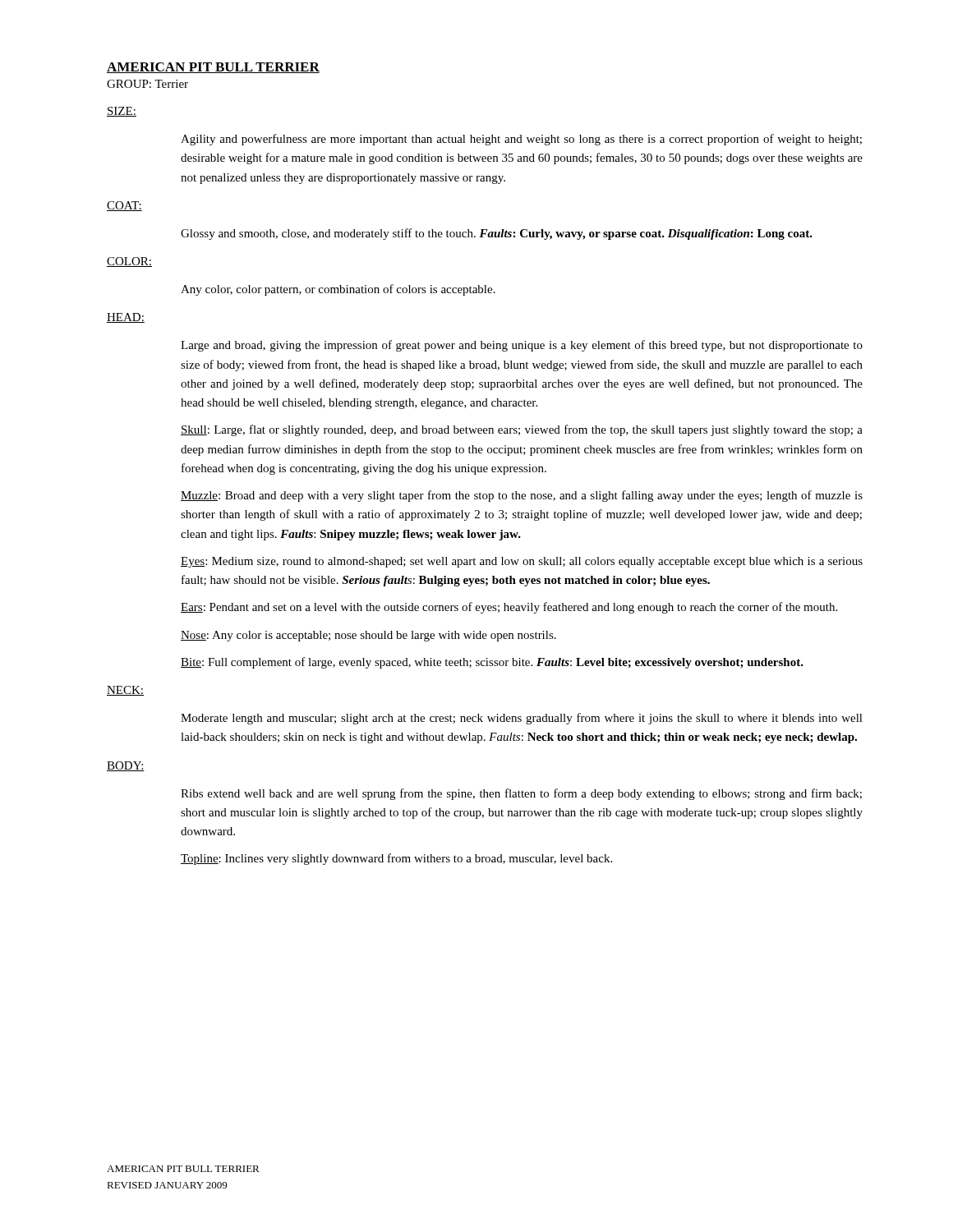953x1232 pixels.
Task: Click on the text block that reads "Muzzle: Broad and deep with a very slight"
Action: click(x=522, y=514)
